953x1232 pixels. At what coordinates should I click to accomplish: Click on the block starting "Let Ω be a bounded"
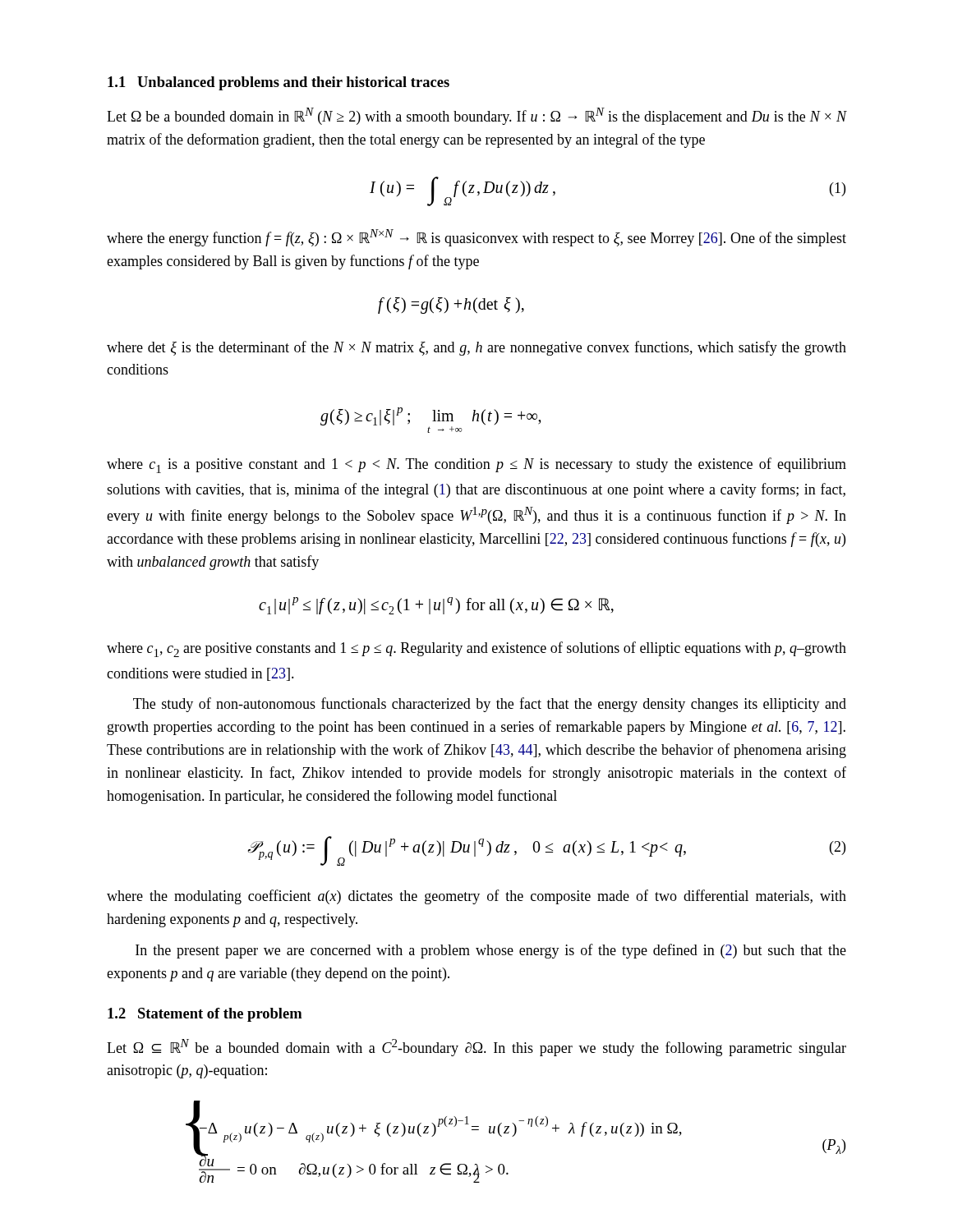476,126
